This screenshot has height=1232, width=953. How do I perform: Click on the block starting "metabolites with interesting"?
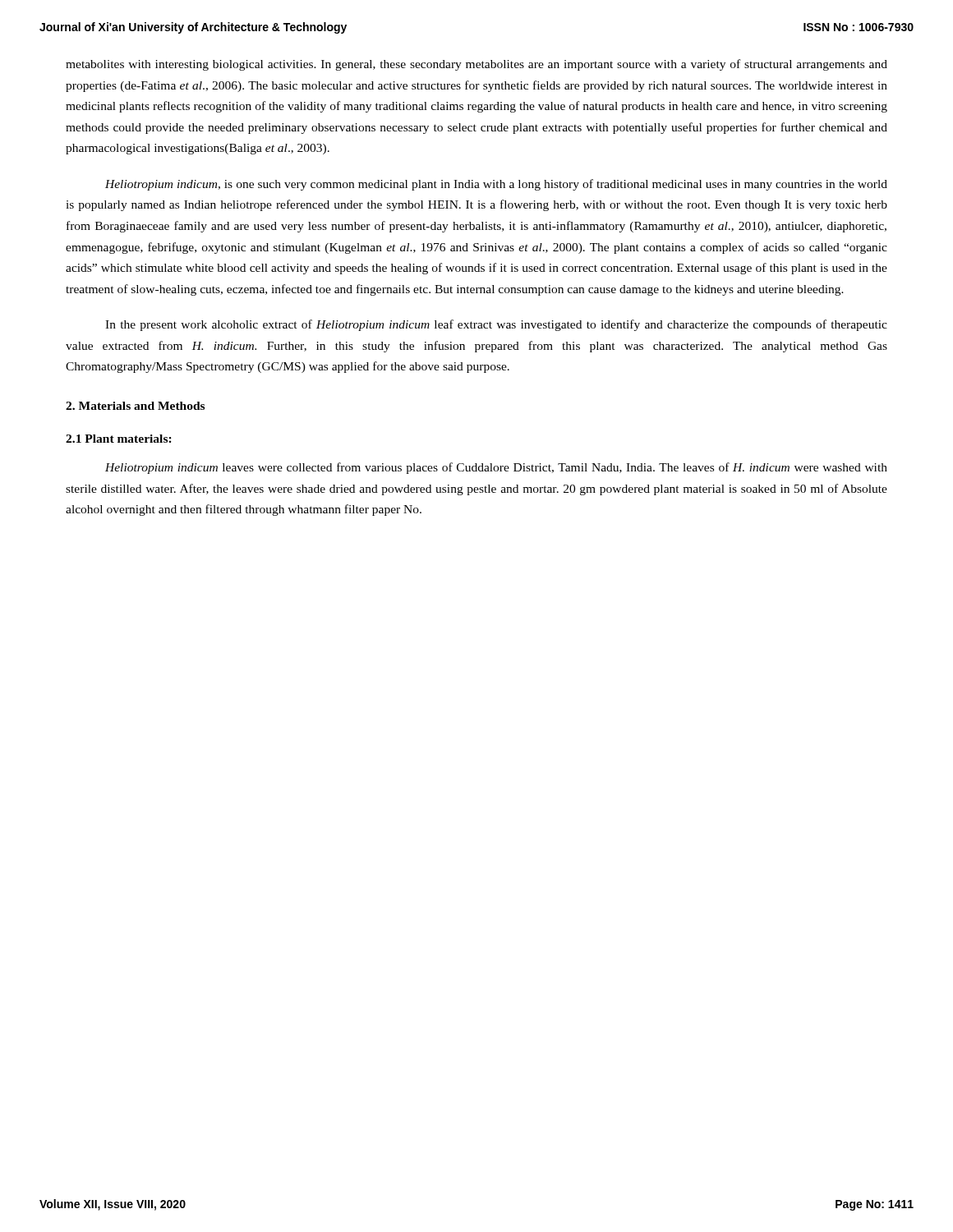pos(476,106)
